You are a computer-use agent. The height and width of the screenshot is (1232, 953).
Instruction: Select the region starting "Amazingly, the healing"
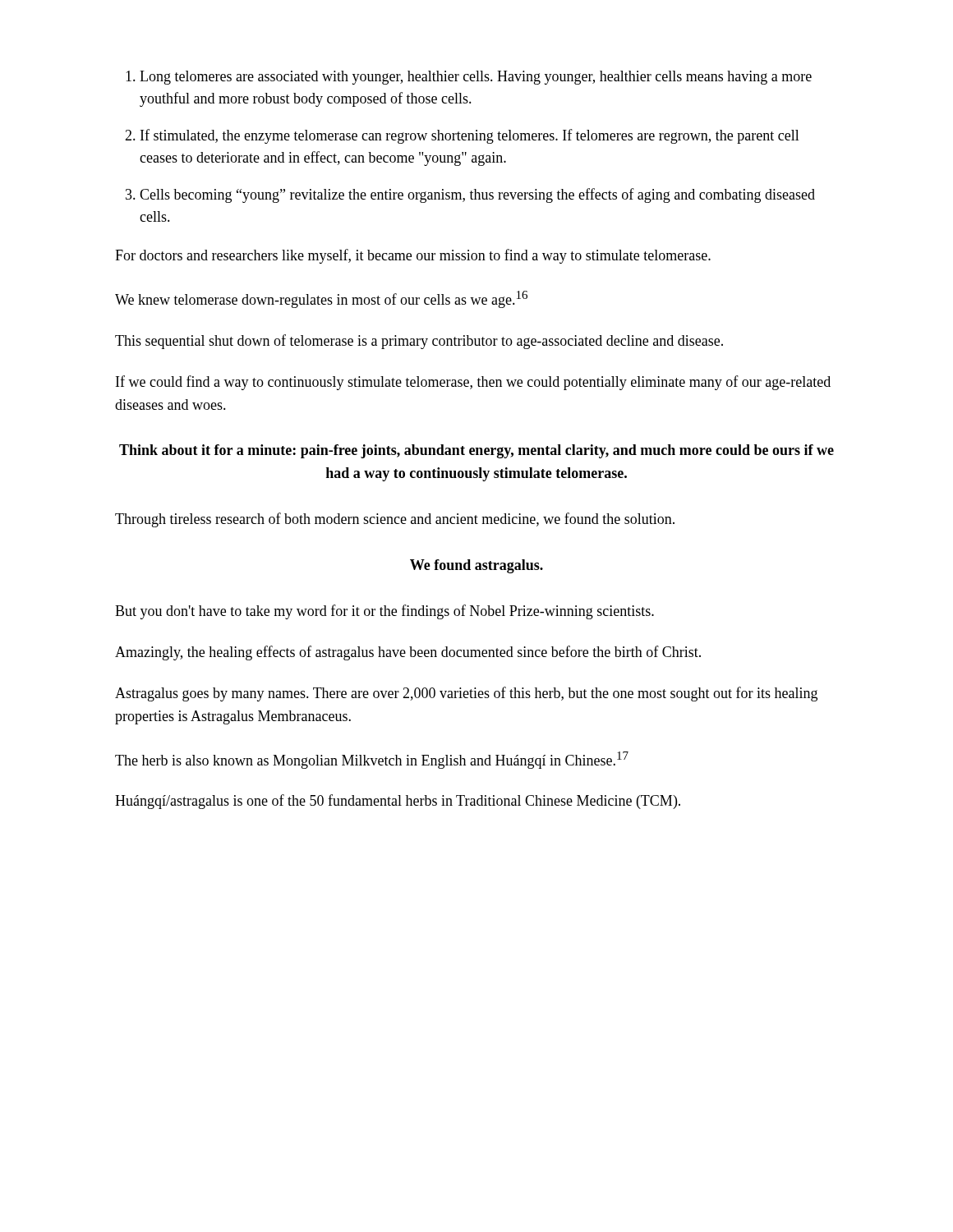pyautogui.click(x=476, y=653)
